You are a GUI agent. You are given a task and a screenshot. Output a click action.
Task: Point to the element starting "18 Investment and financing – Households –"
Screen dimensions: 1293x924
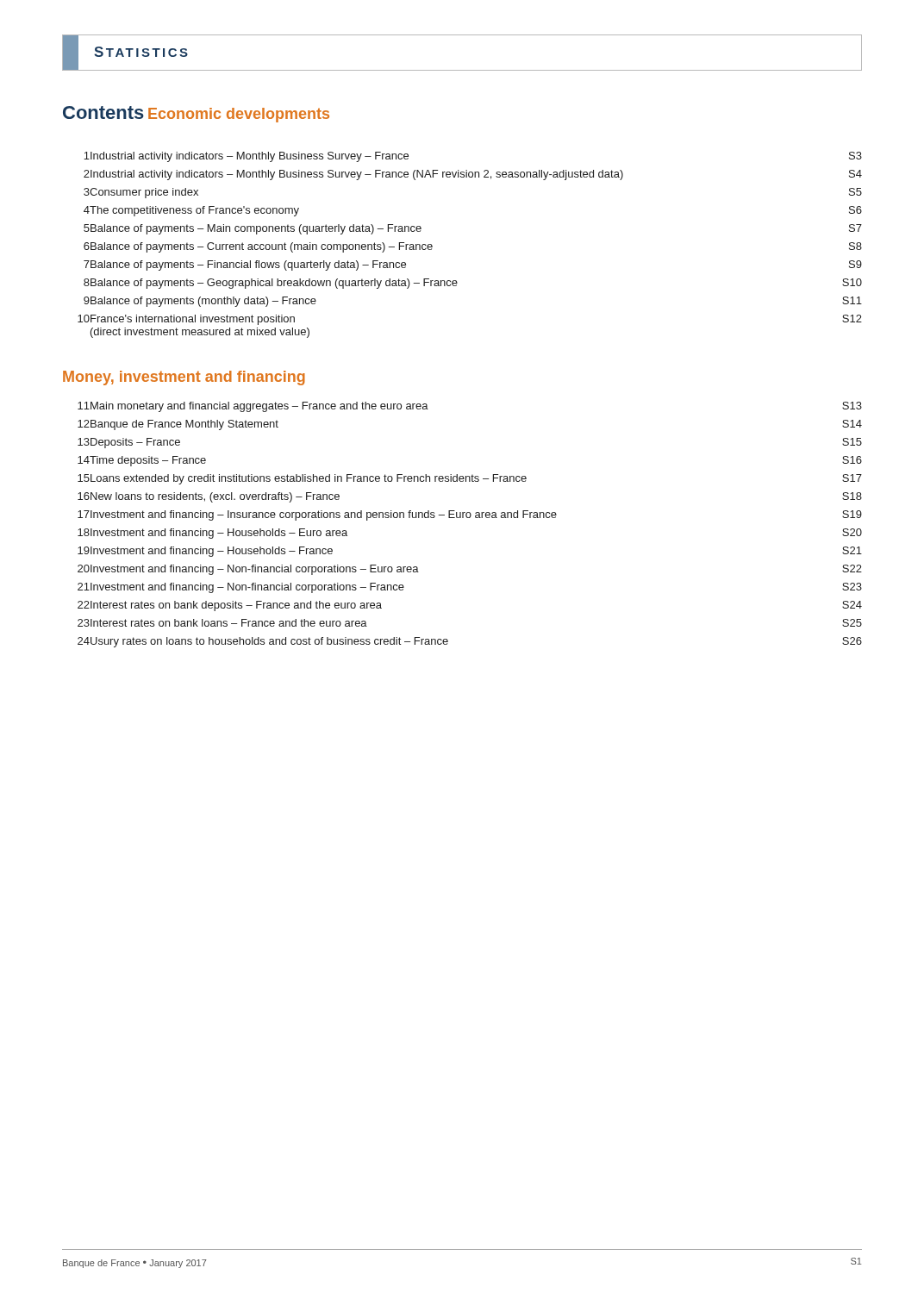pyautogui.click(x=212, y=533)
